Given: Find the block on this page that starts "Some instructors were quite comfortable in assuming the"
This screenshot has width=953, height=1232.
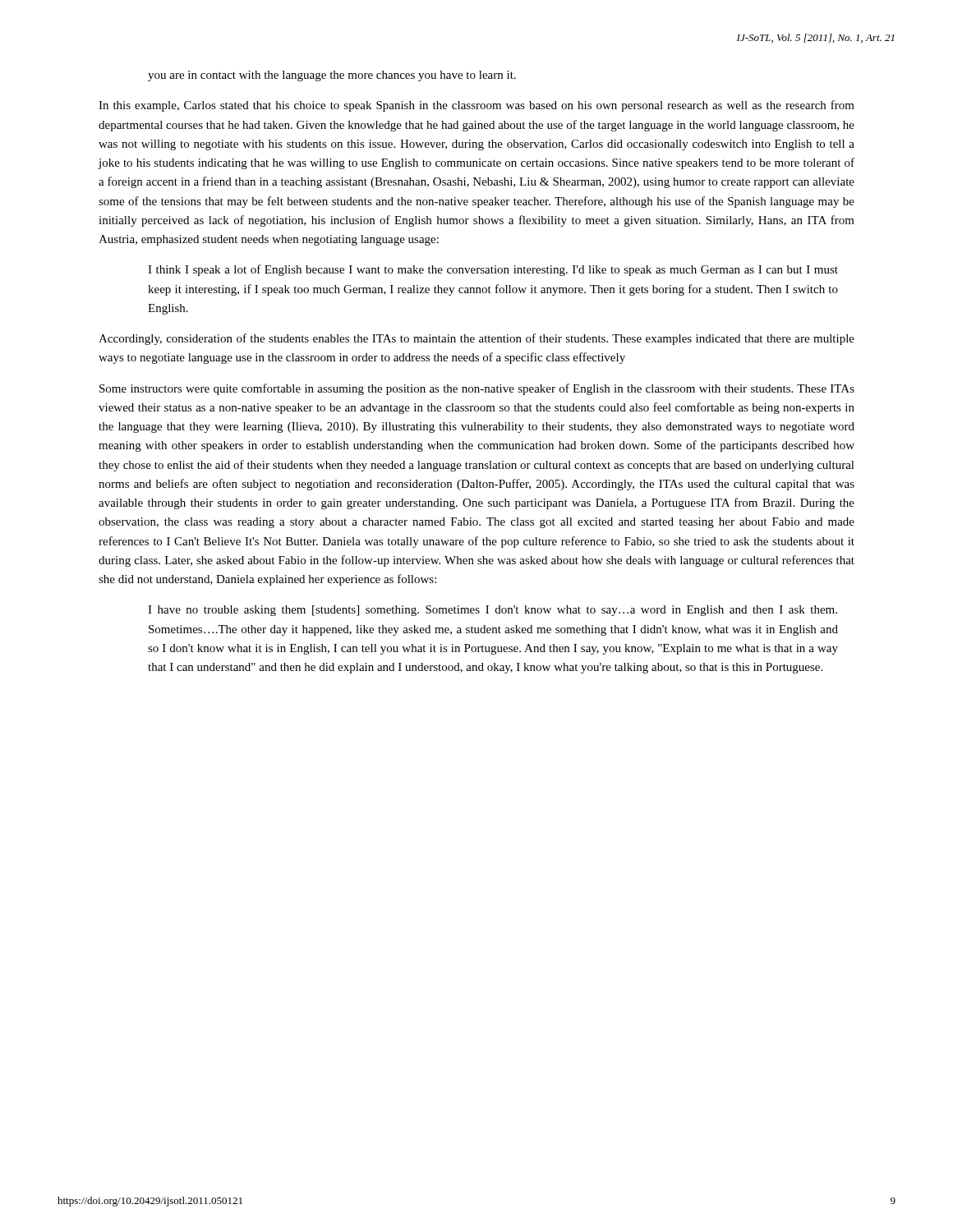Looking at the screenshot, I should pyautogui.click(x=476, y=484).
